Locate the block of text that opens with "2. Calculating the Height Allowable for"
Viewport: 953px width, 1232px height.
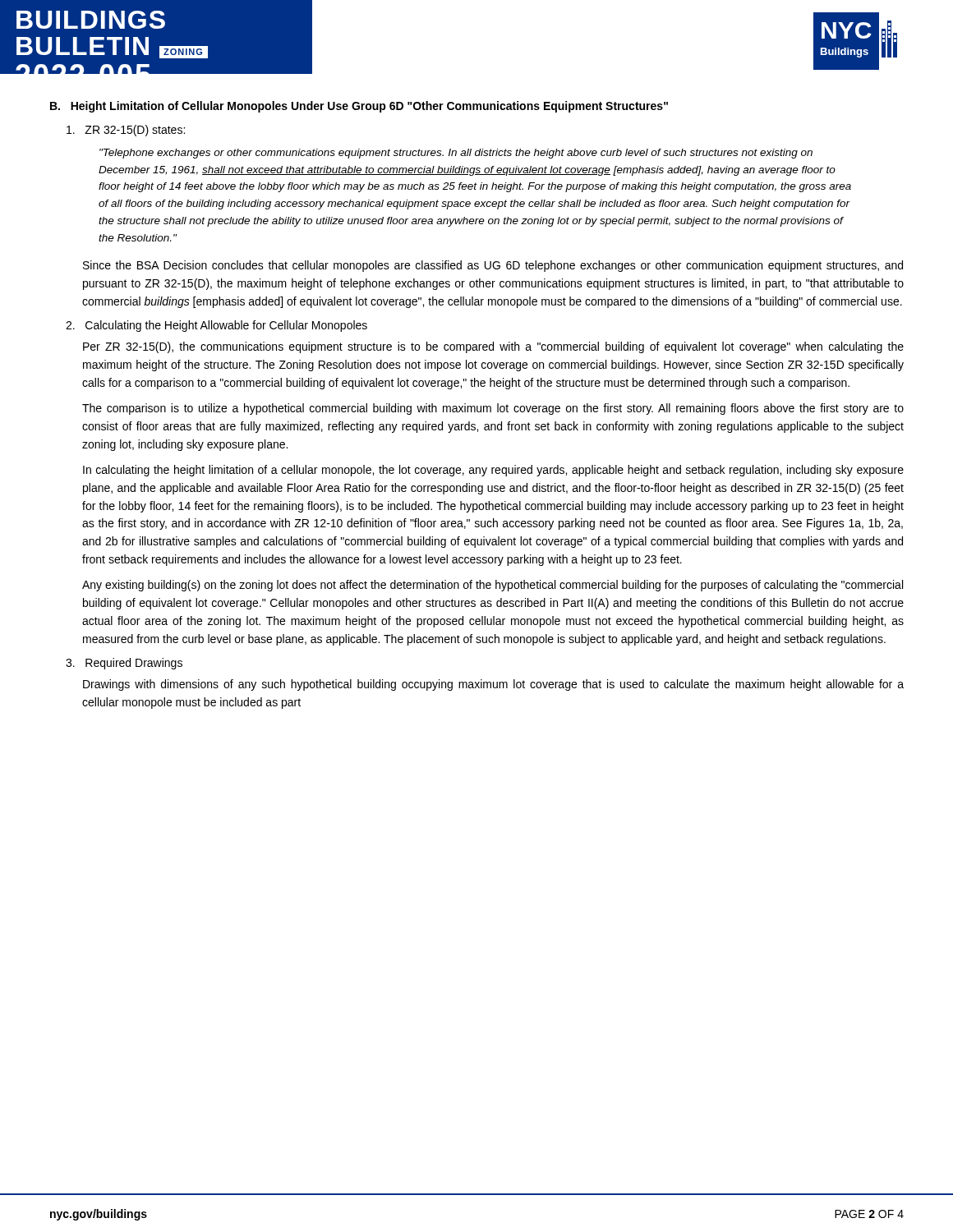tap(217, 325)
